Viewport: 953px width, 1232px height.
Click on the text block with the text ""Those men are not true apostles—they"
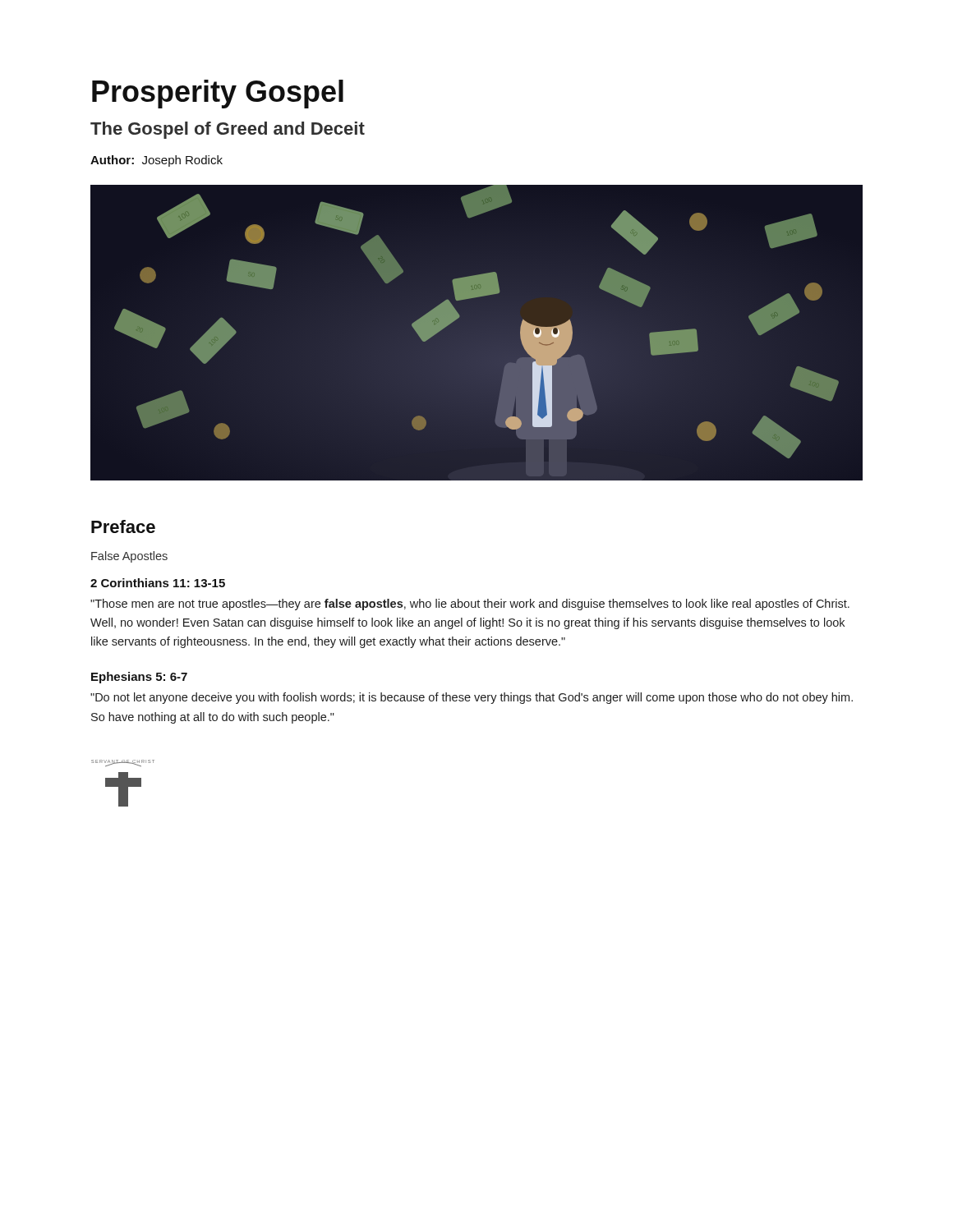470,623
